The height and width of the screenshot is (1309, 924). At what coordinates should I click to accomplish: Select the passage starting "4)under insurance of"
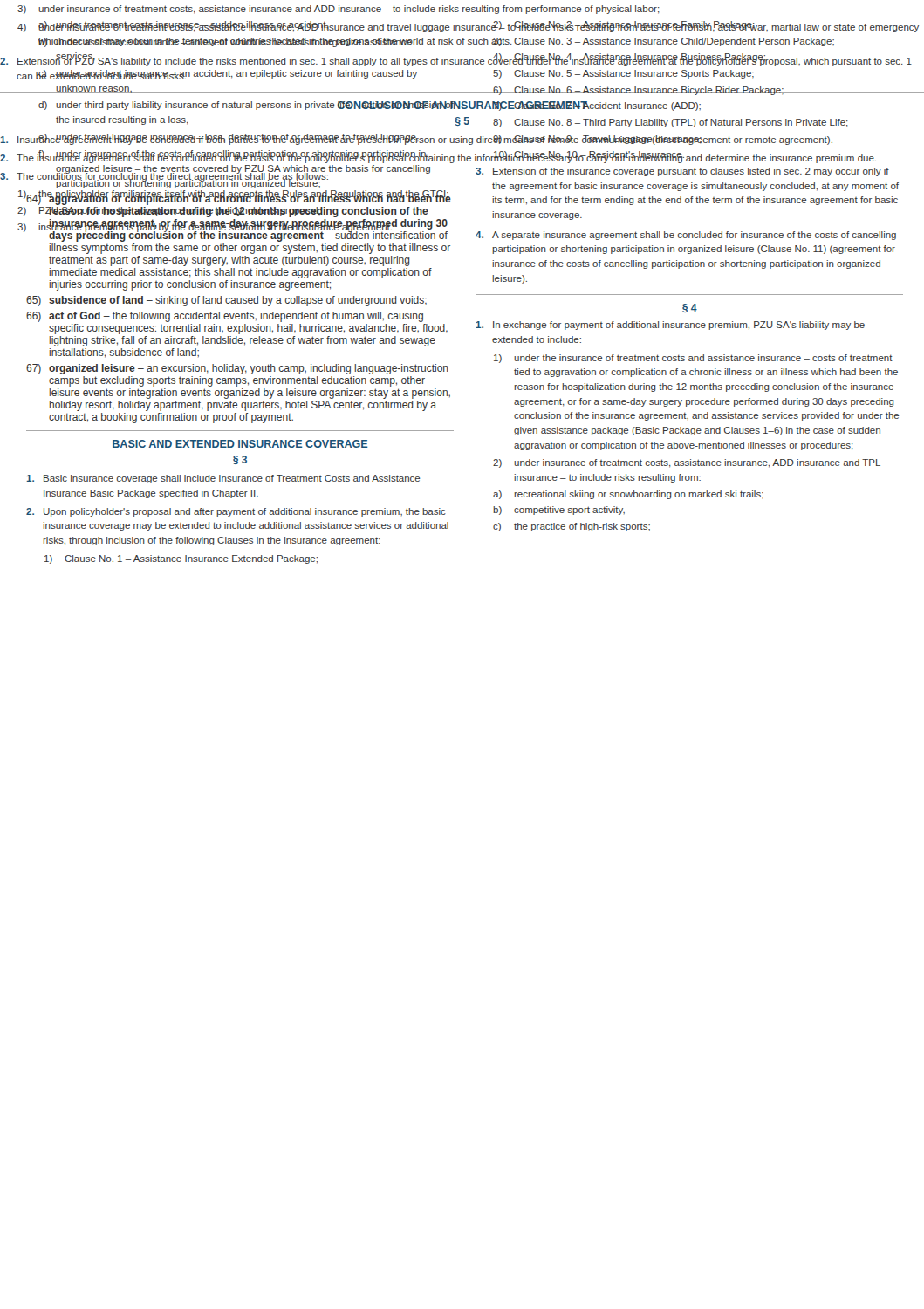tap(471, 34)
